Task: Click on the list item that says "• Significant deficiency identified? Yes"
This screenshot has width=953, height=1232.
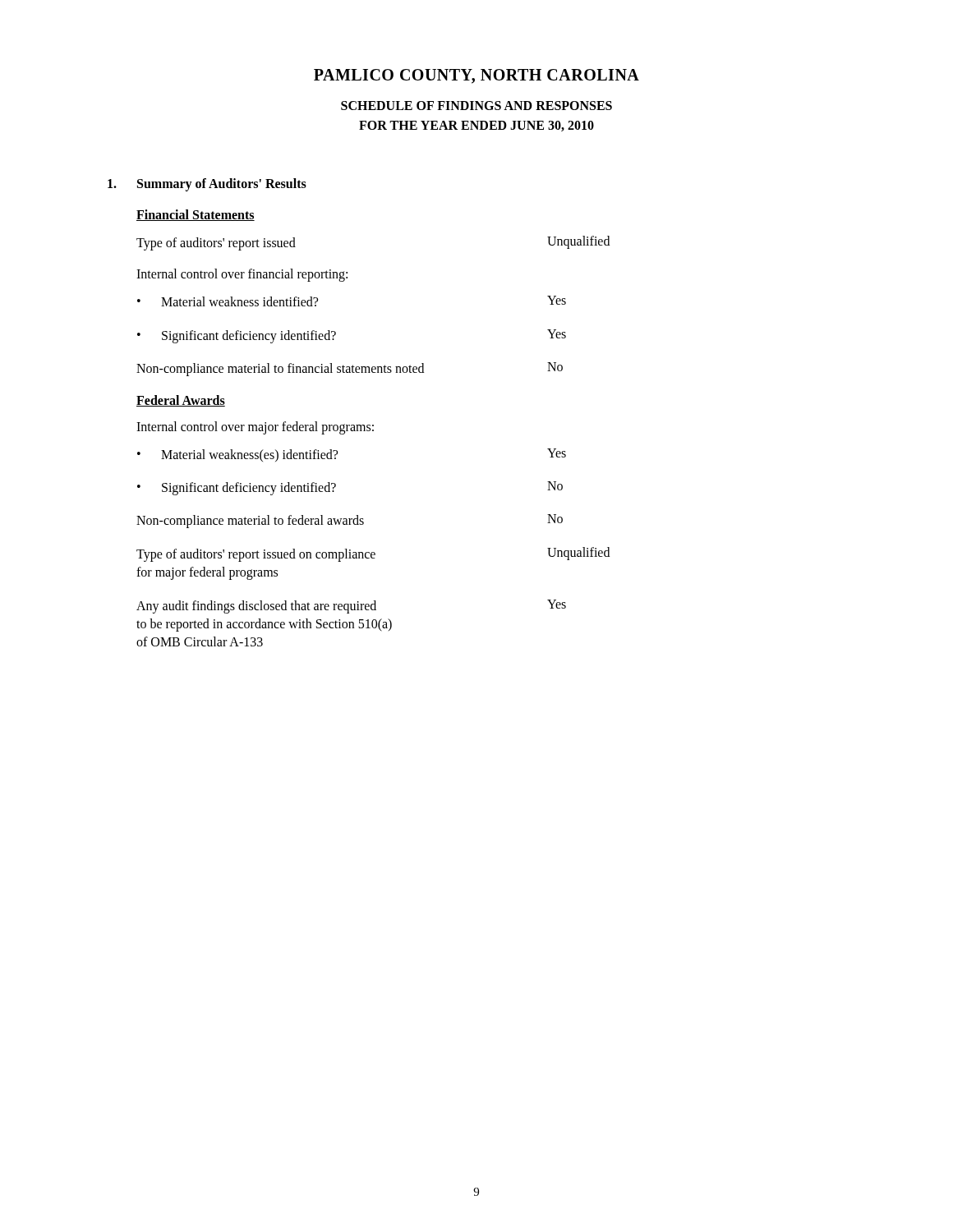Action: [x=250, y=336]
